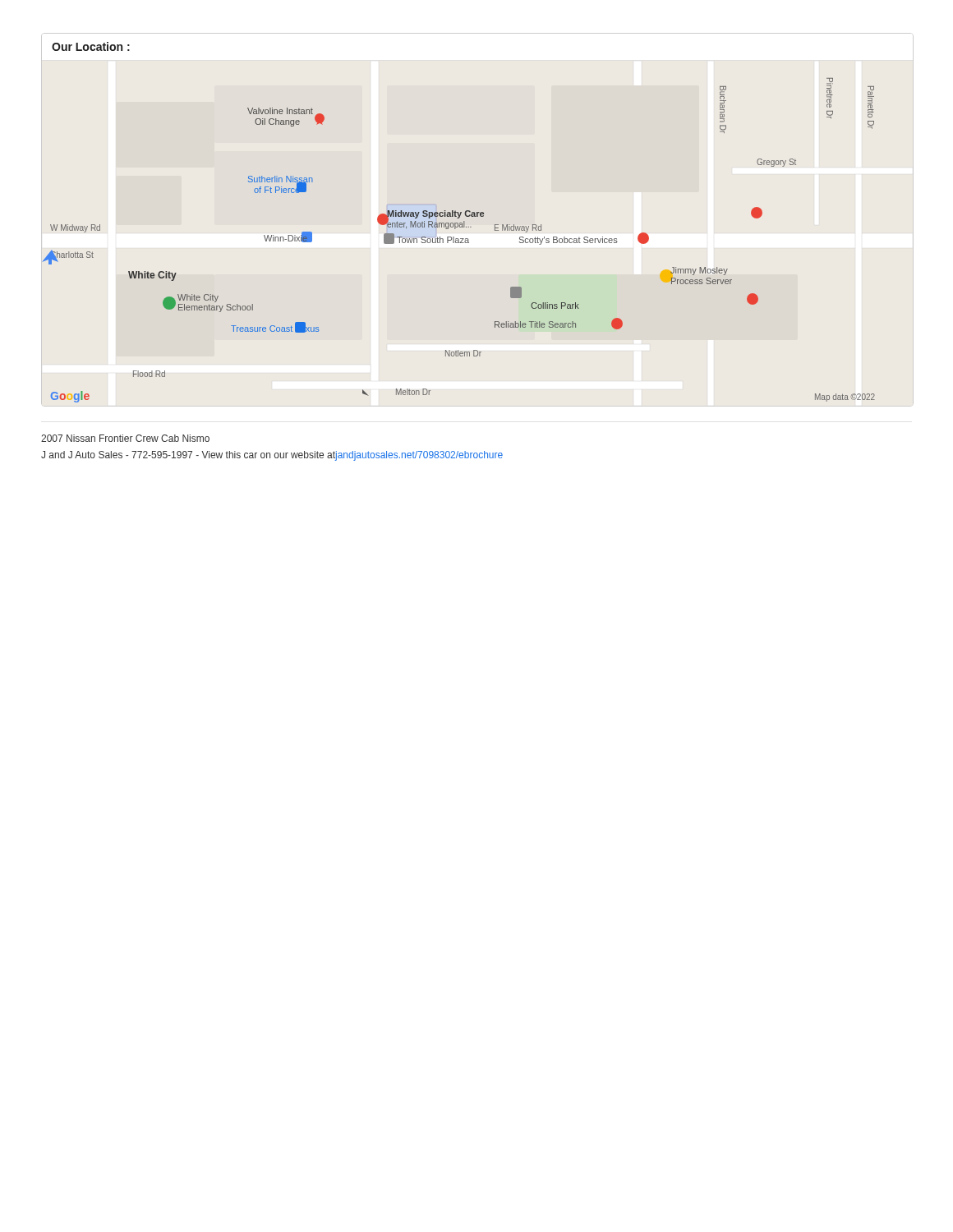The image size is (953, 1232).
Task: Find the map
Action: click(x=477, y=220)
